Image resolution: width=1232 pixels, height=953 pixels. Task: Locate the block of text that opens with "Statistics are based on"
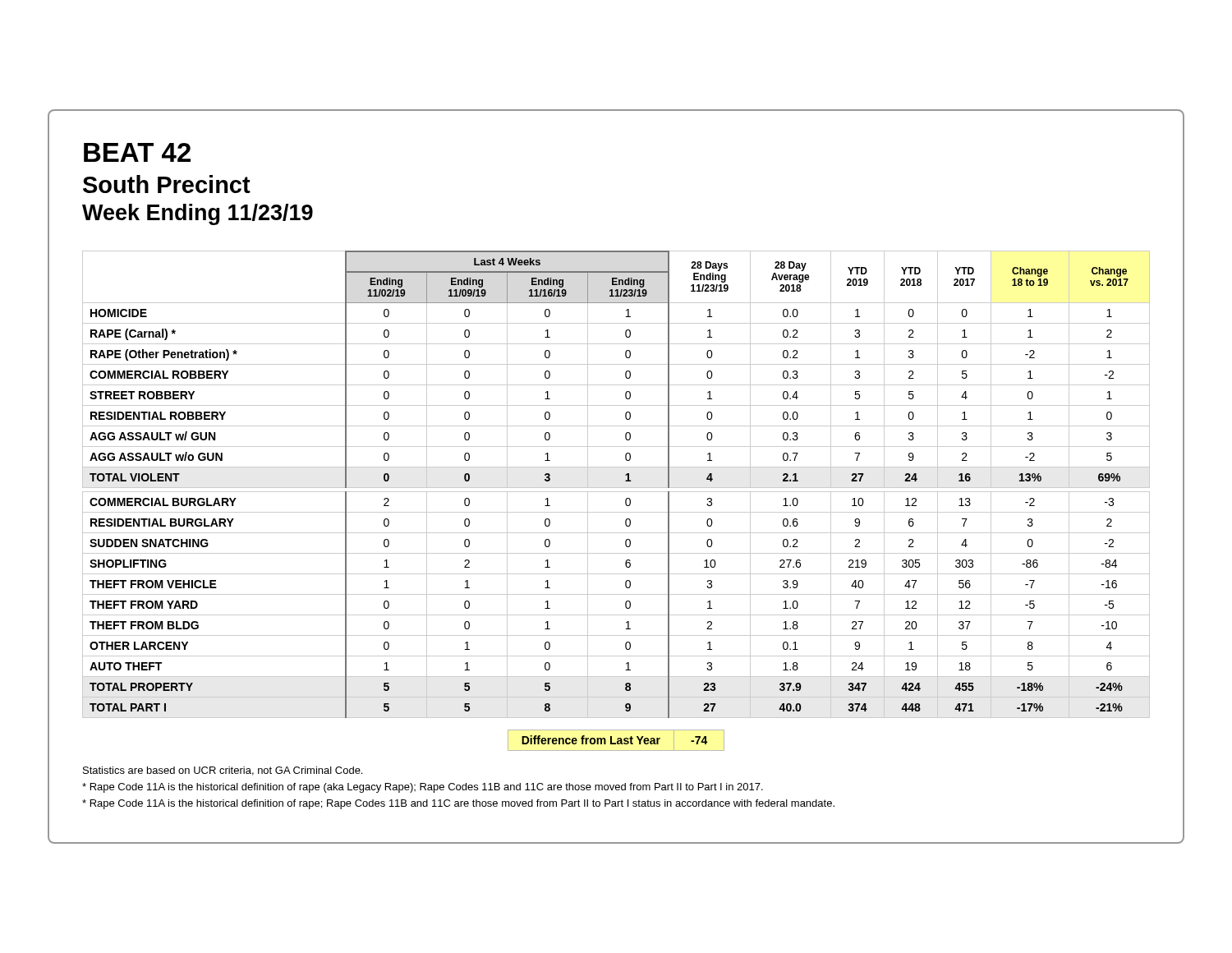223,770
